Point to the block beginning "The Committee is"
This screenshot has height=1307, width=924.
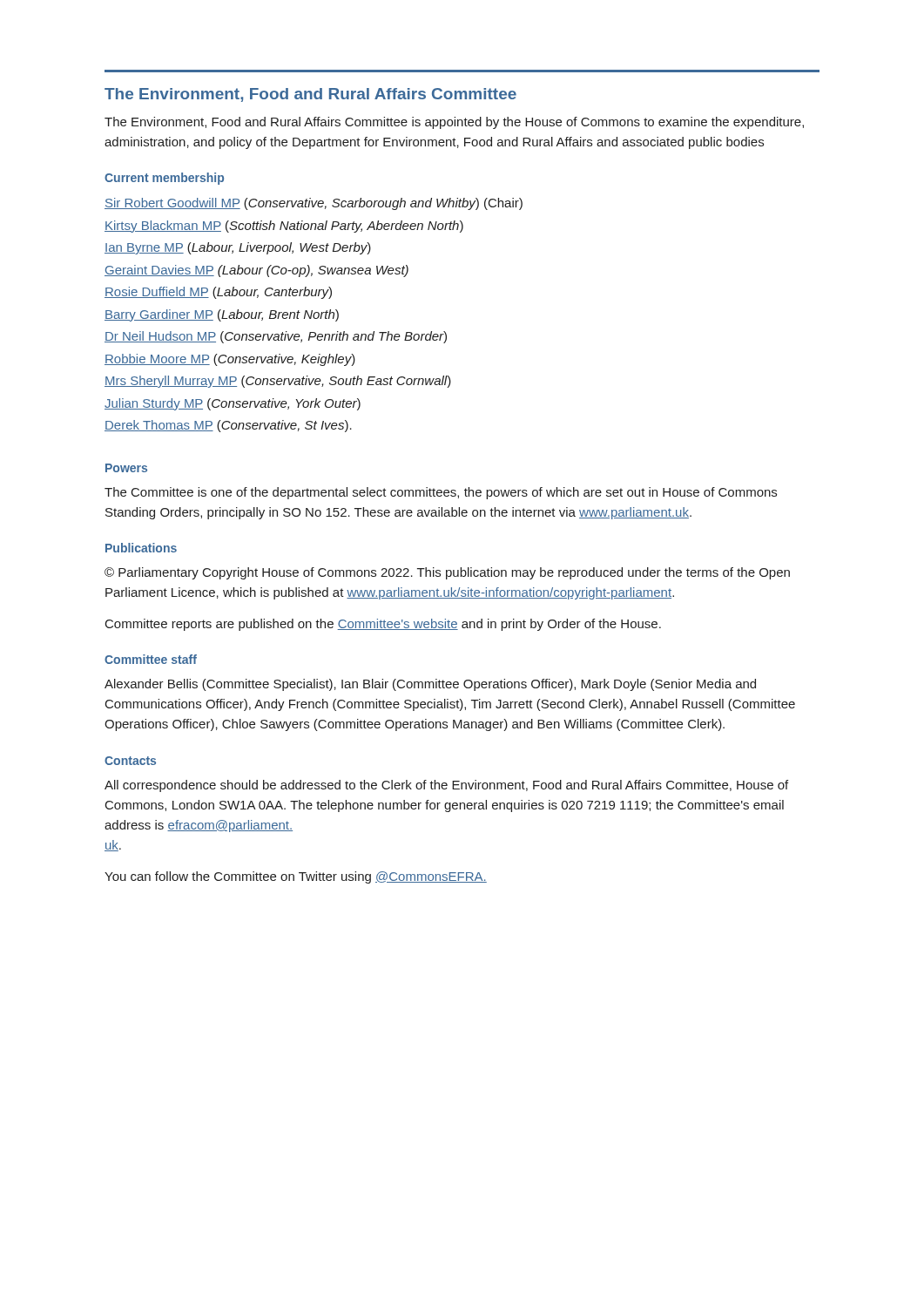[462, 502]
